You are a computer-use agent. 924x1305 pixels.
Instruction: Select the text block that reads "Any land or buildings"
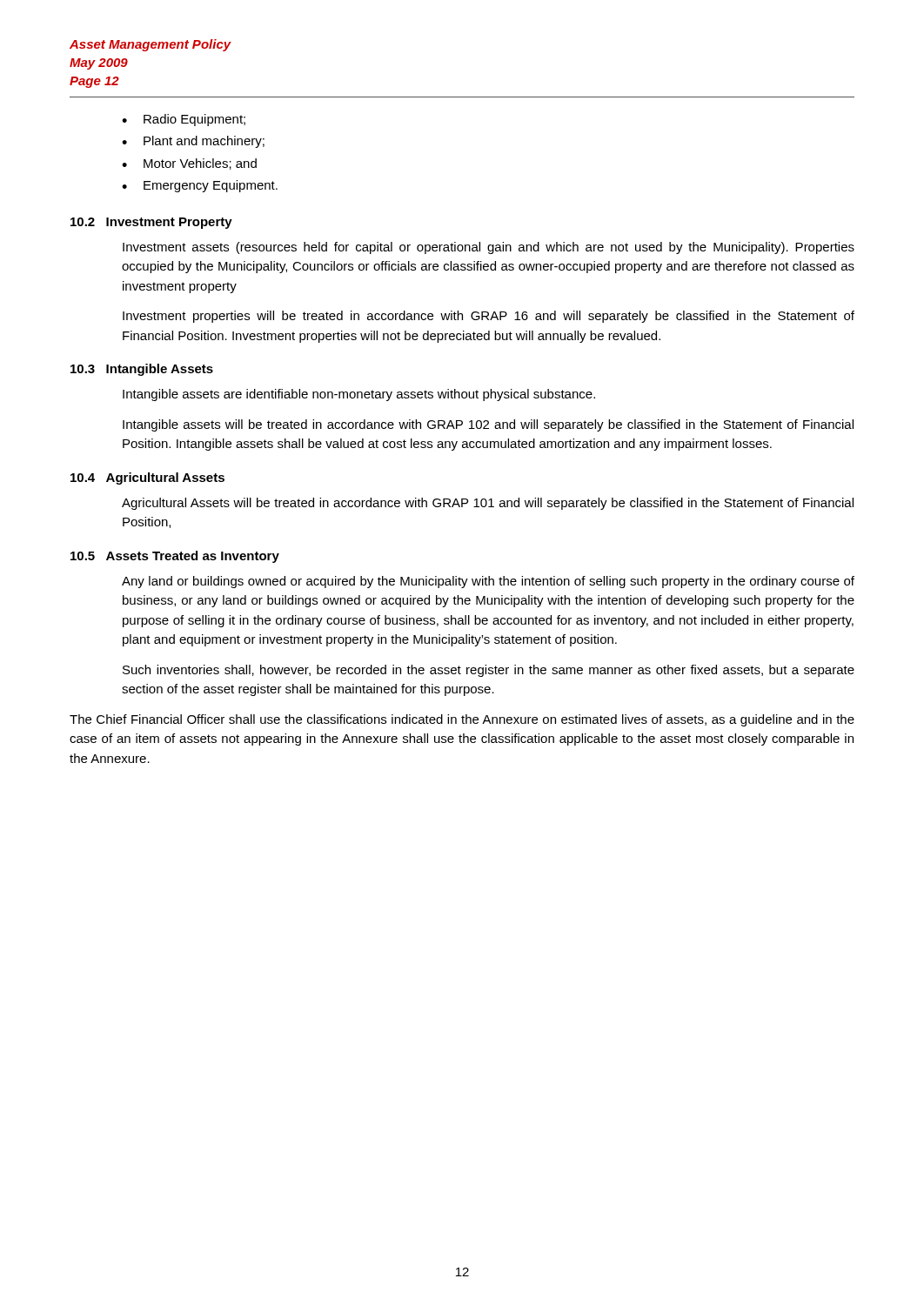pyautogui.click(x=488, y=610)
